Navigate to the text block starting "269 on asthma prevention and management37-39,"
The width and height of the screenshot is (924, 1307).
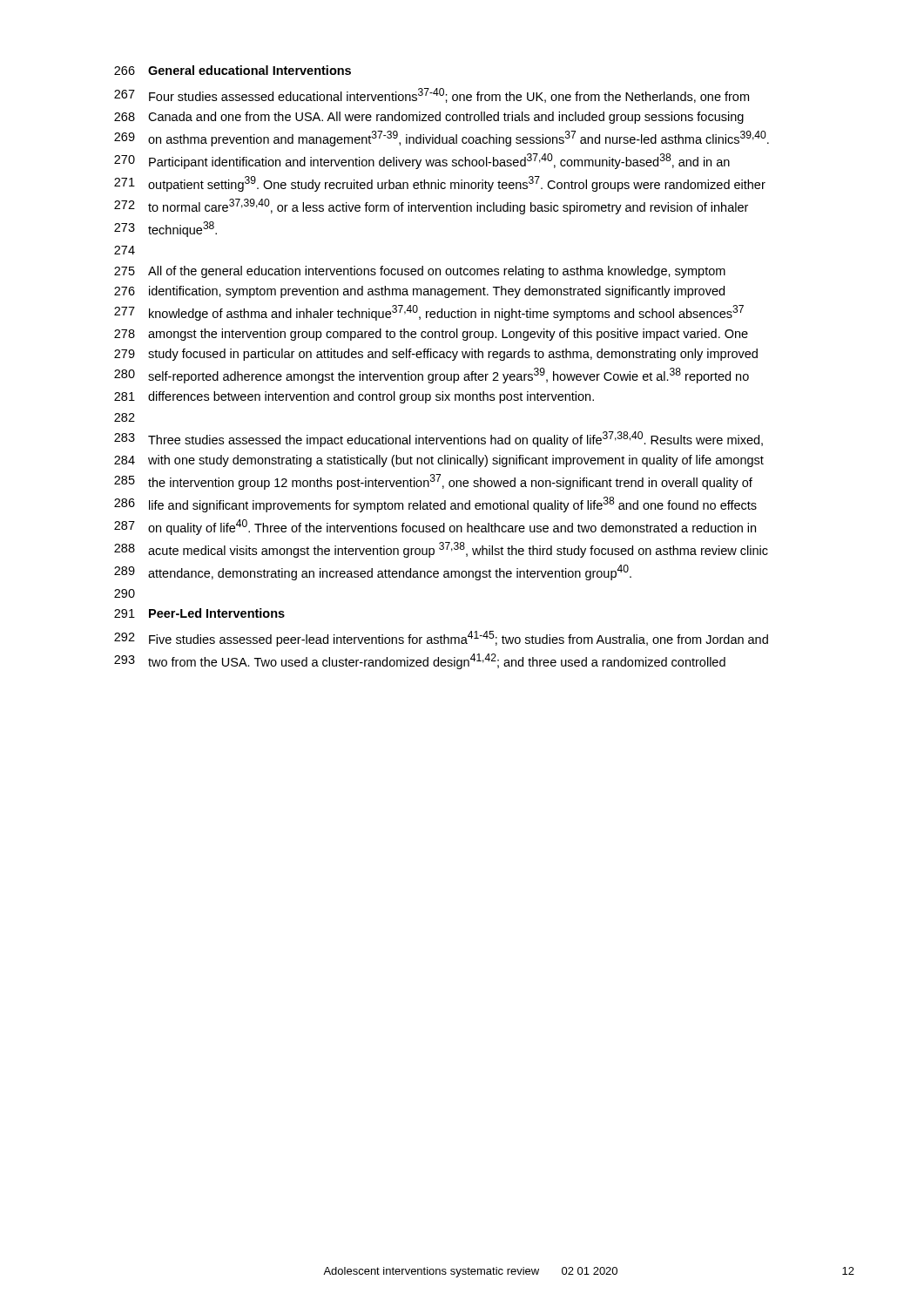471,139
